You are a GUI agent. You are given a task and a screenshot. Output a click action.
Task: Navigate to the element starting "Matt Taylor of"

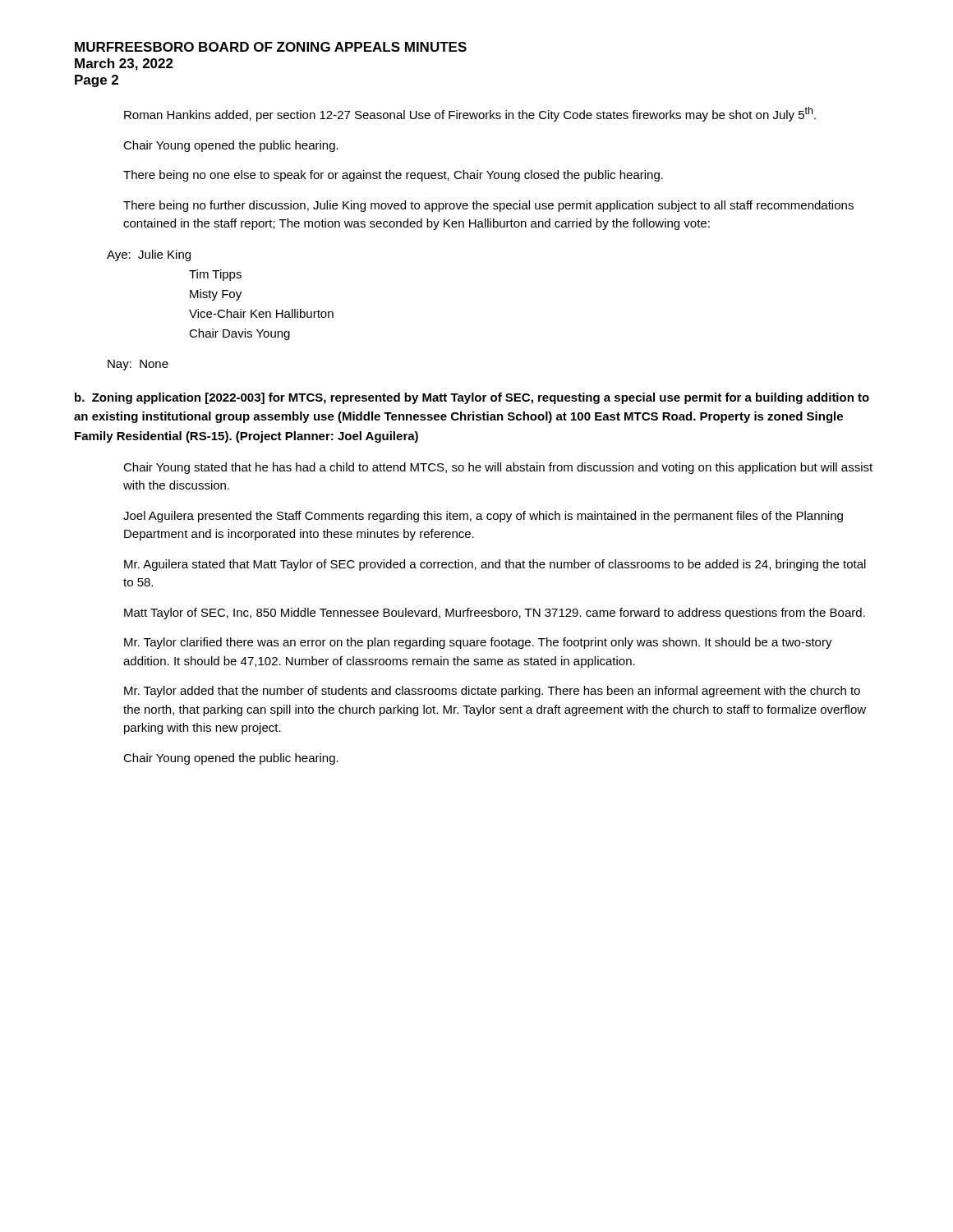click(495, 612)
